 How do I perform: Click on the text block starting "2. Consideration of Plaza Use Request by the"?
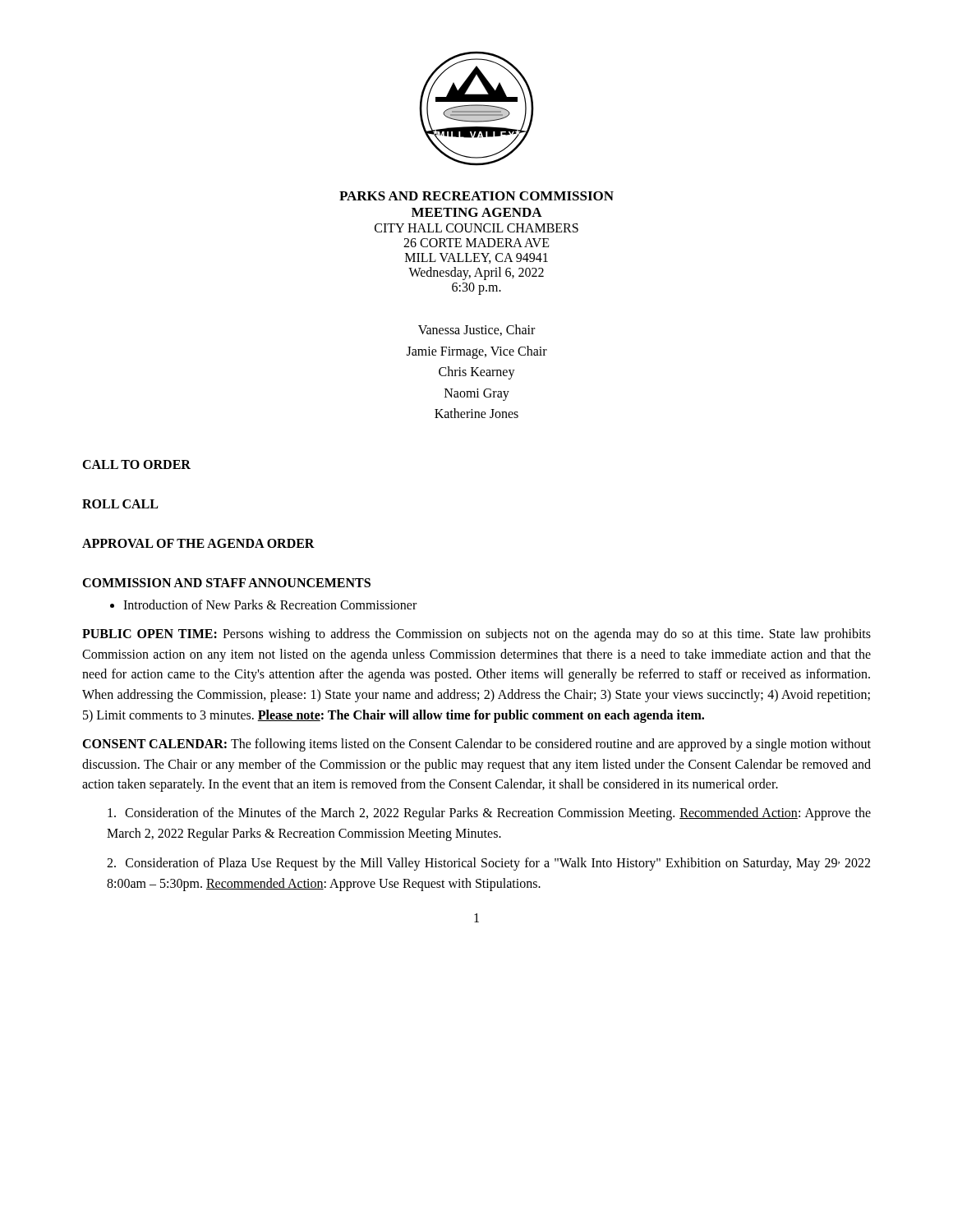click(x=489, y=871)
